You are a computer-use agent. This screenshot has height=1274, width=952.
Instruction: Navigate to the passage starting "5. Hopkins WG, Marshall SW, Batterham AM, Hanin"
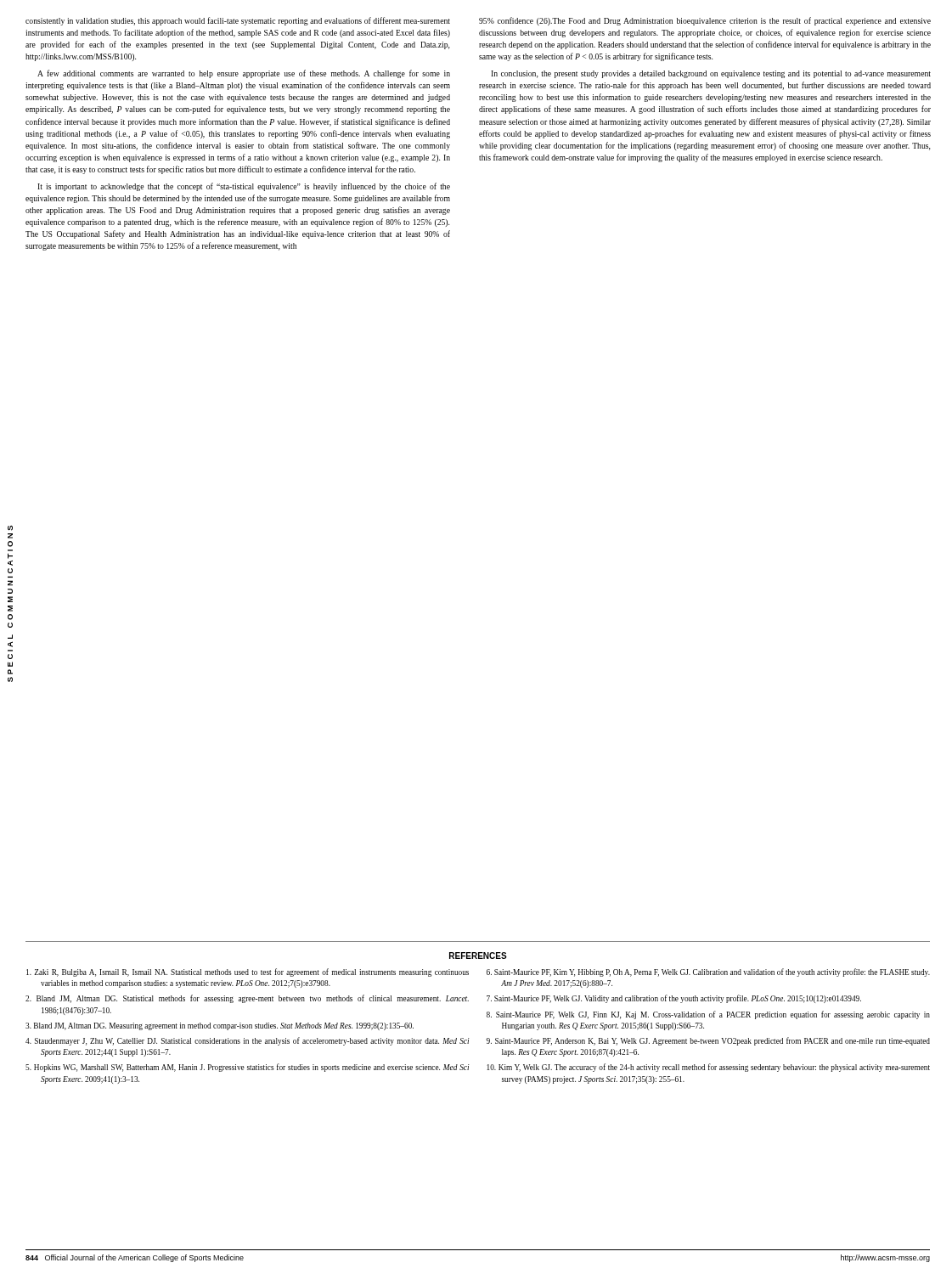point(247,1073)
